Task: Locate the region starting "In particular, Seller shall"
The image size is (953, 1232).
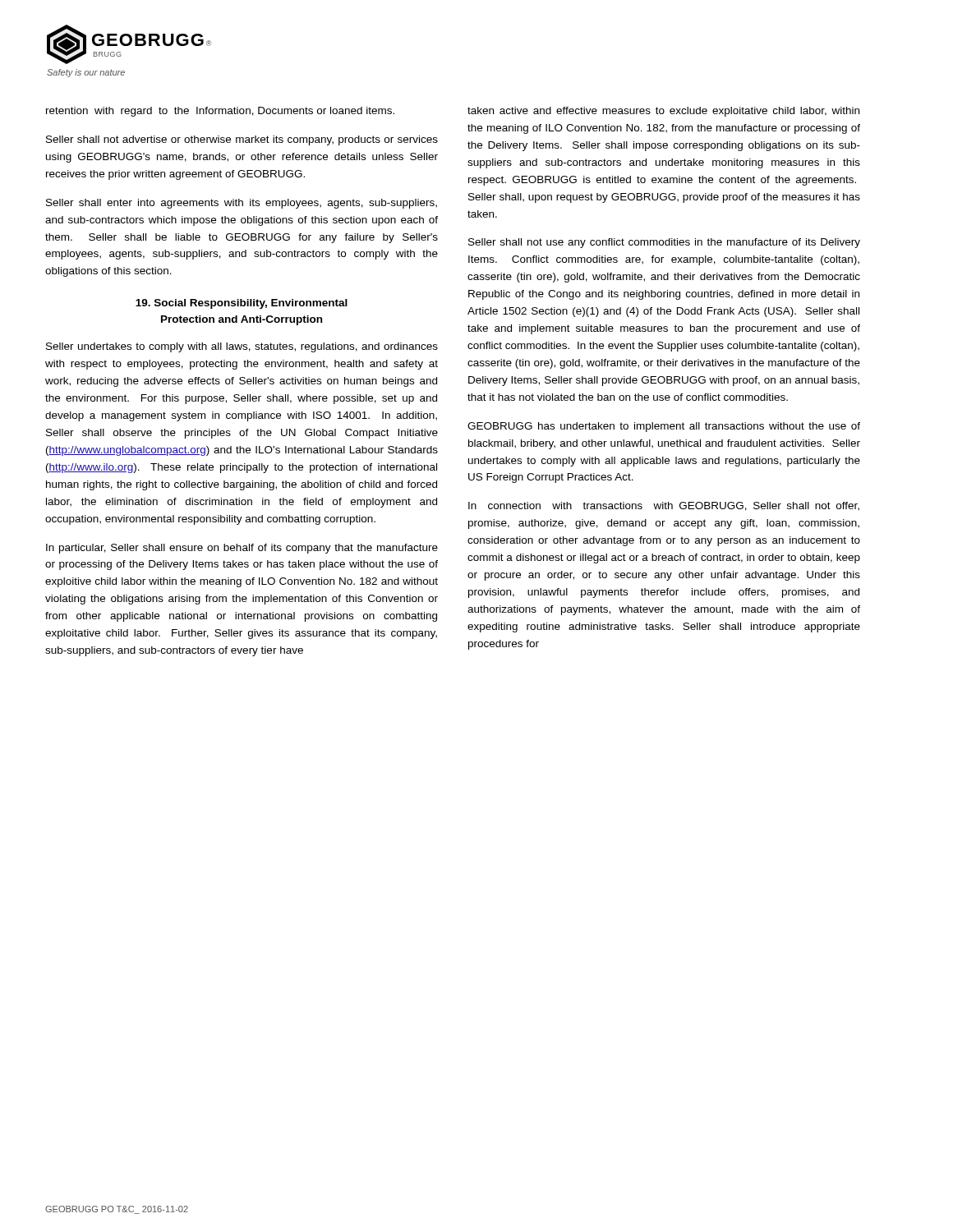Action: point(242,599)
